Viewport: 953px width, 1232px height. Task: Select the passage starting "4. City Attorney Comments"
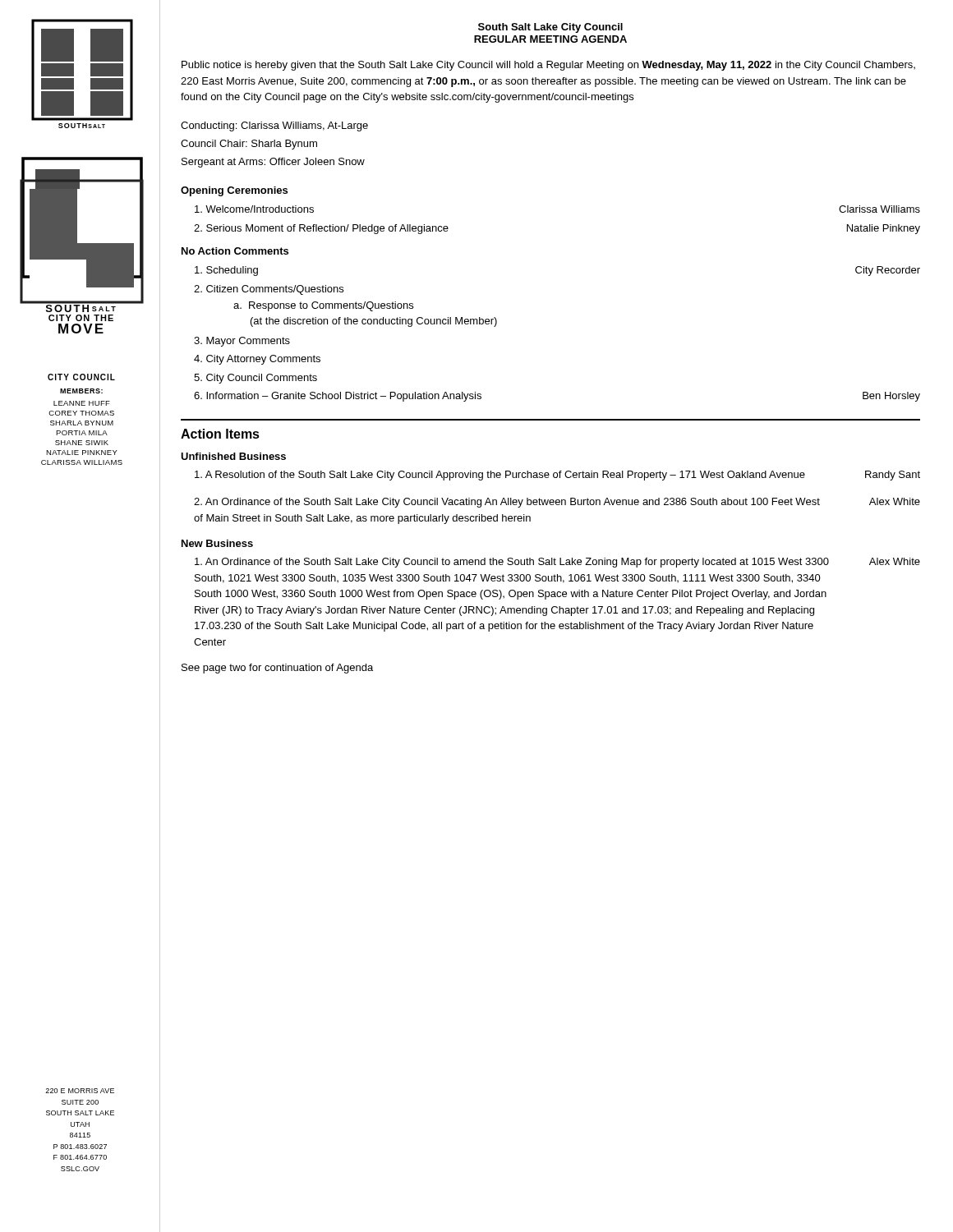pyautogui.click(x=257, y=359)
